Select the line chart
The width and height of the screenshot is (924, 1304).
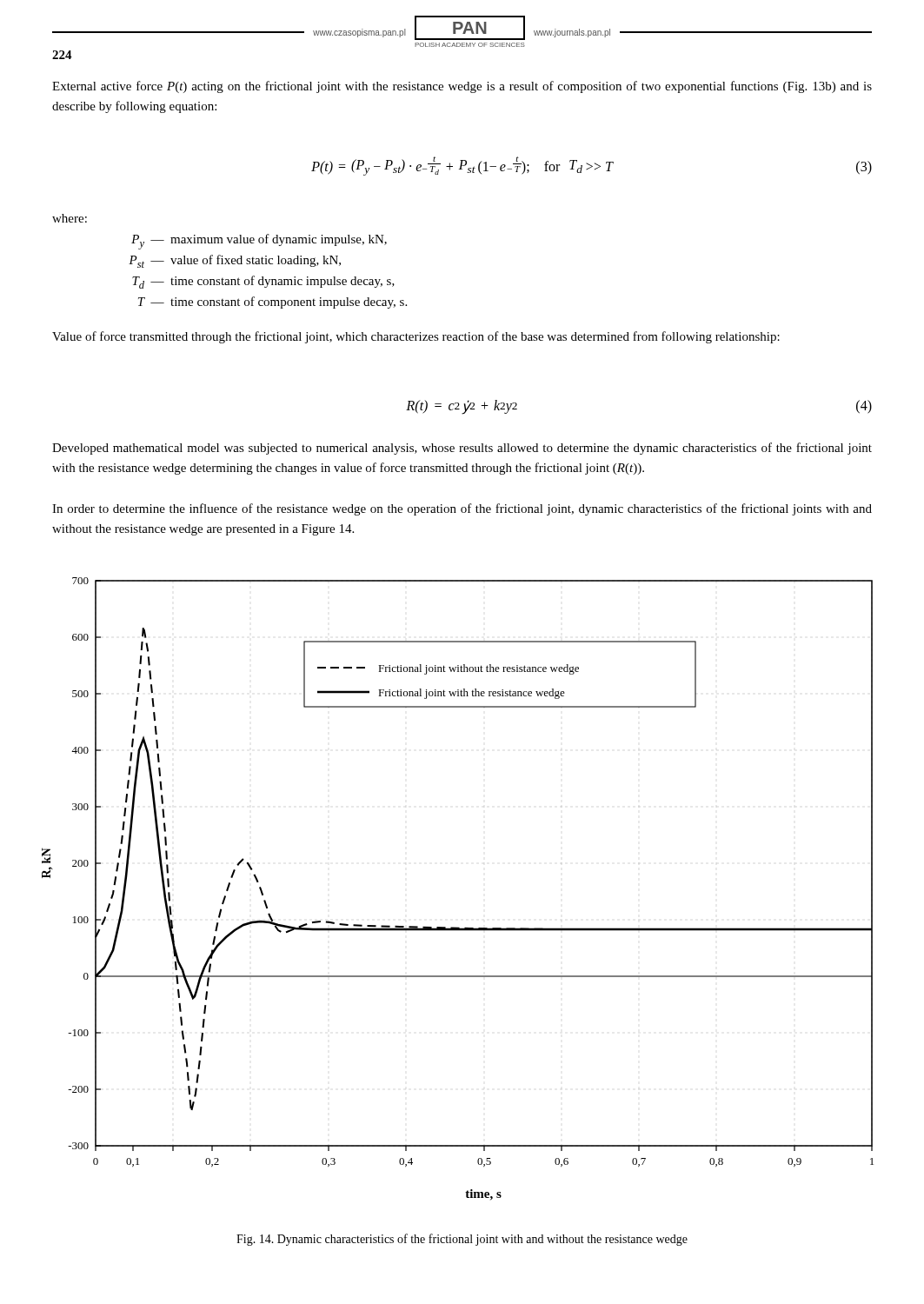(x=462, y=894)
